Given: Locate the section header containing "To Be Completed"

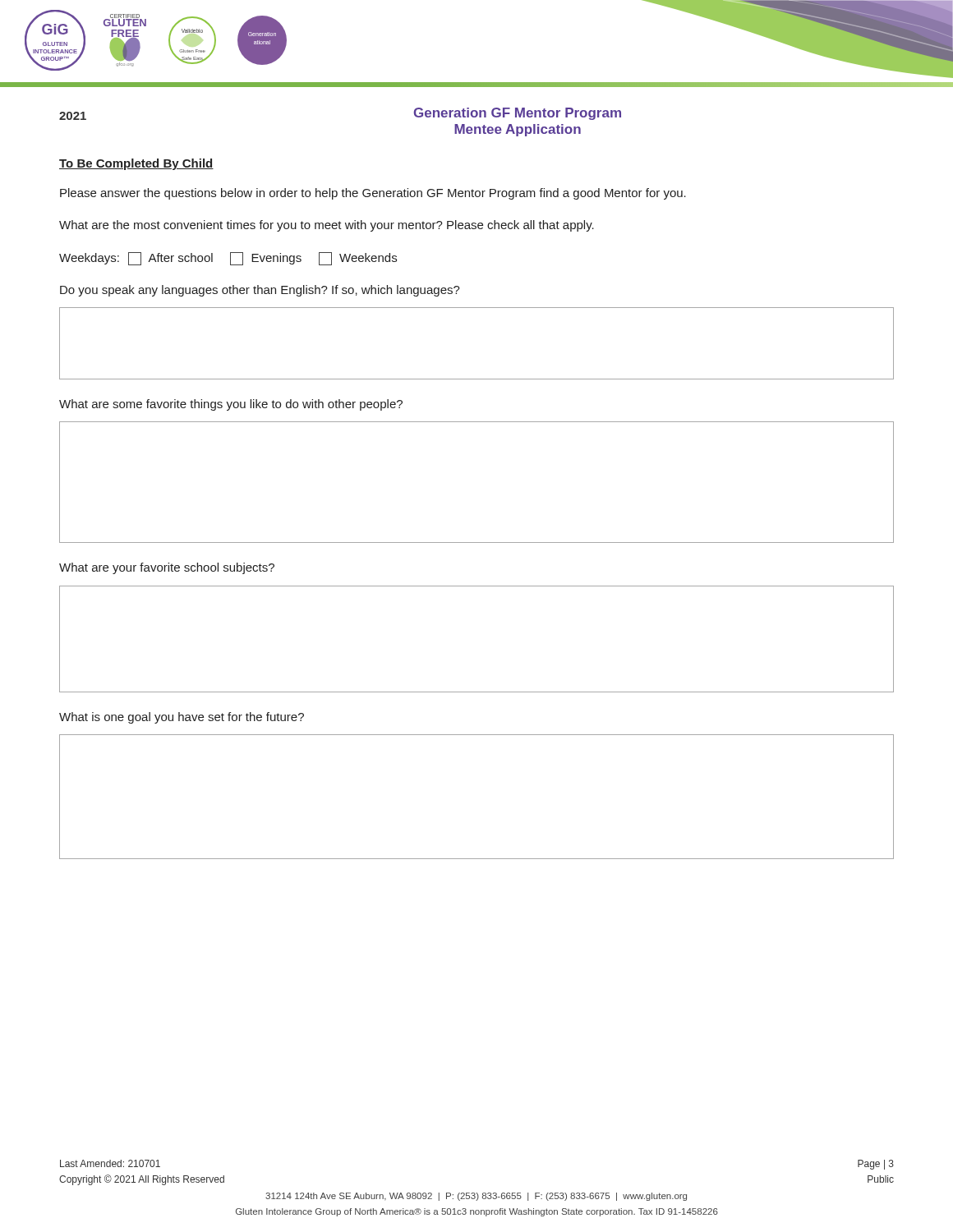Looking at the screenshot, I should point(136,163).
